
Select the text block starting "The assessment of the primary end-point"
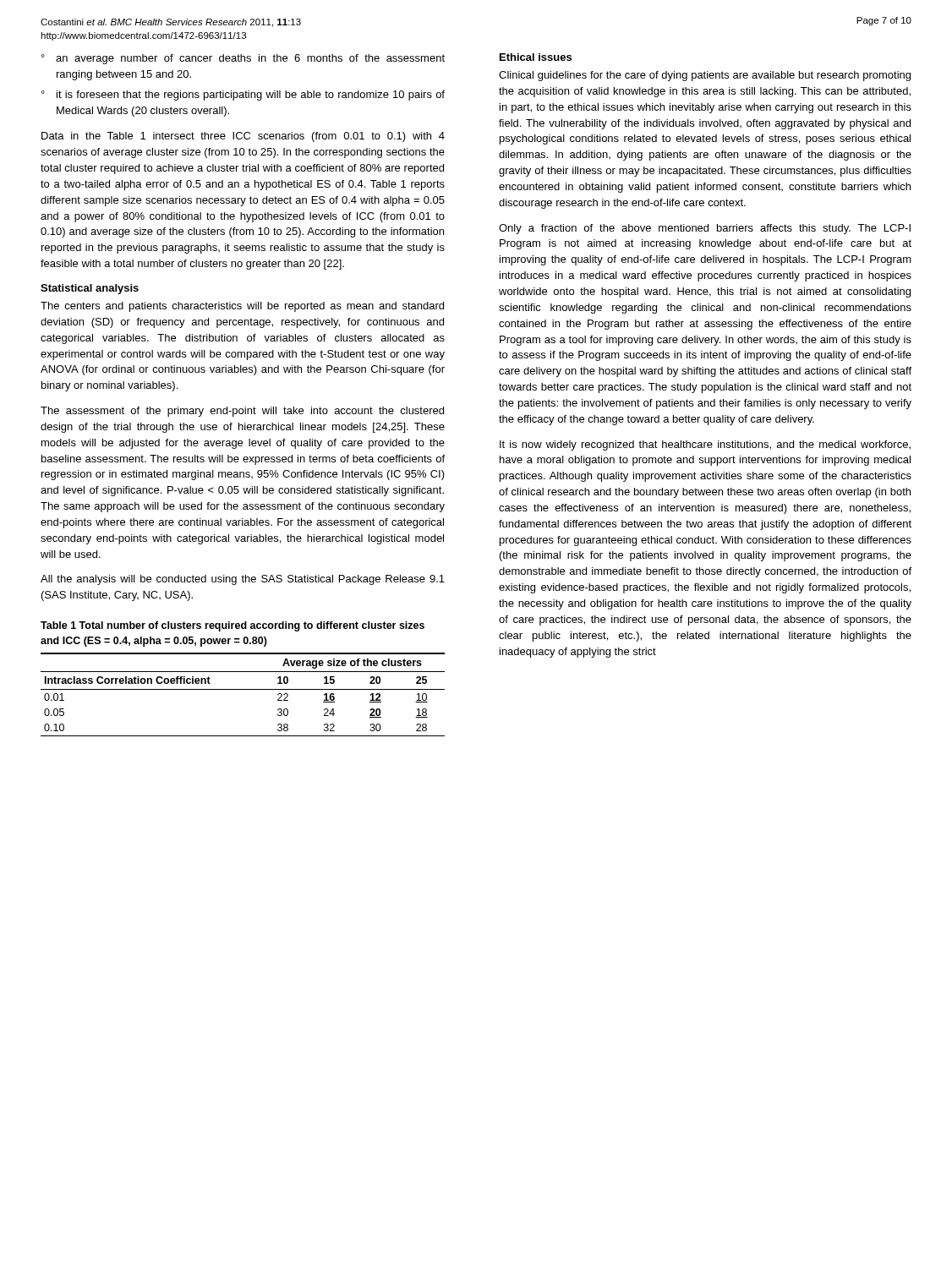click(243, 482)
